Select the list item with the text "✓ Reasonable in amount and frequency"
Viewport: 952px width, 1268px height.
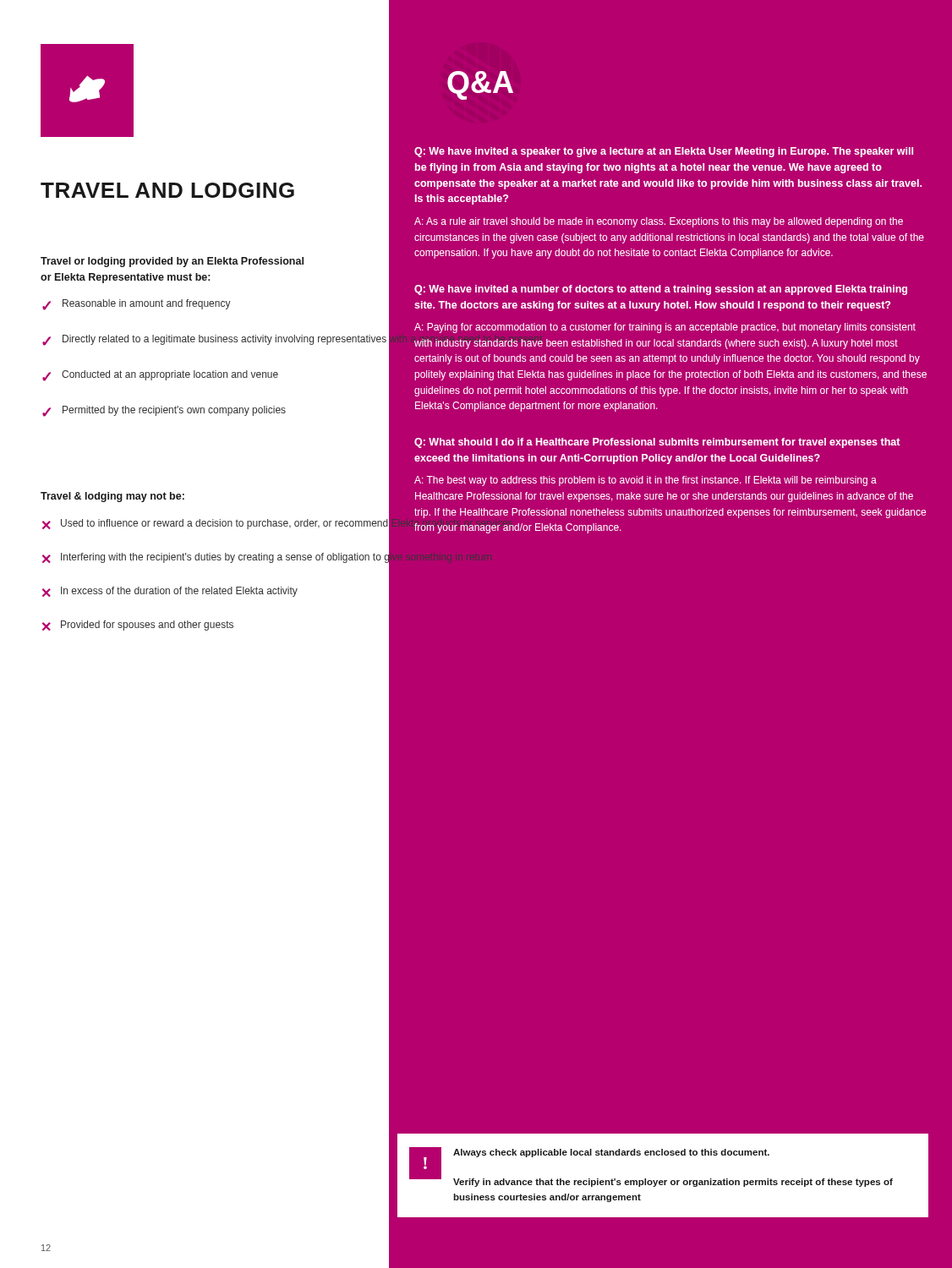(135, 307)
